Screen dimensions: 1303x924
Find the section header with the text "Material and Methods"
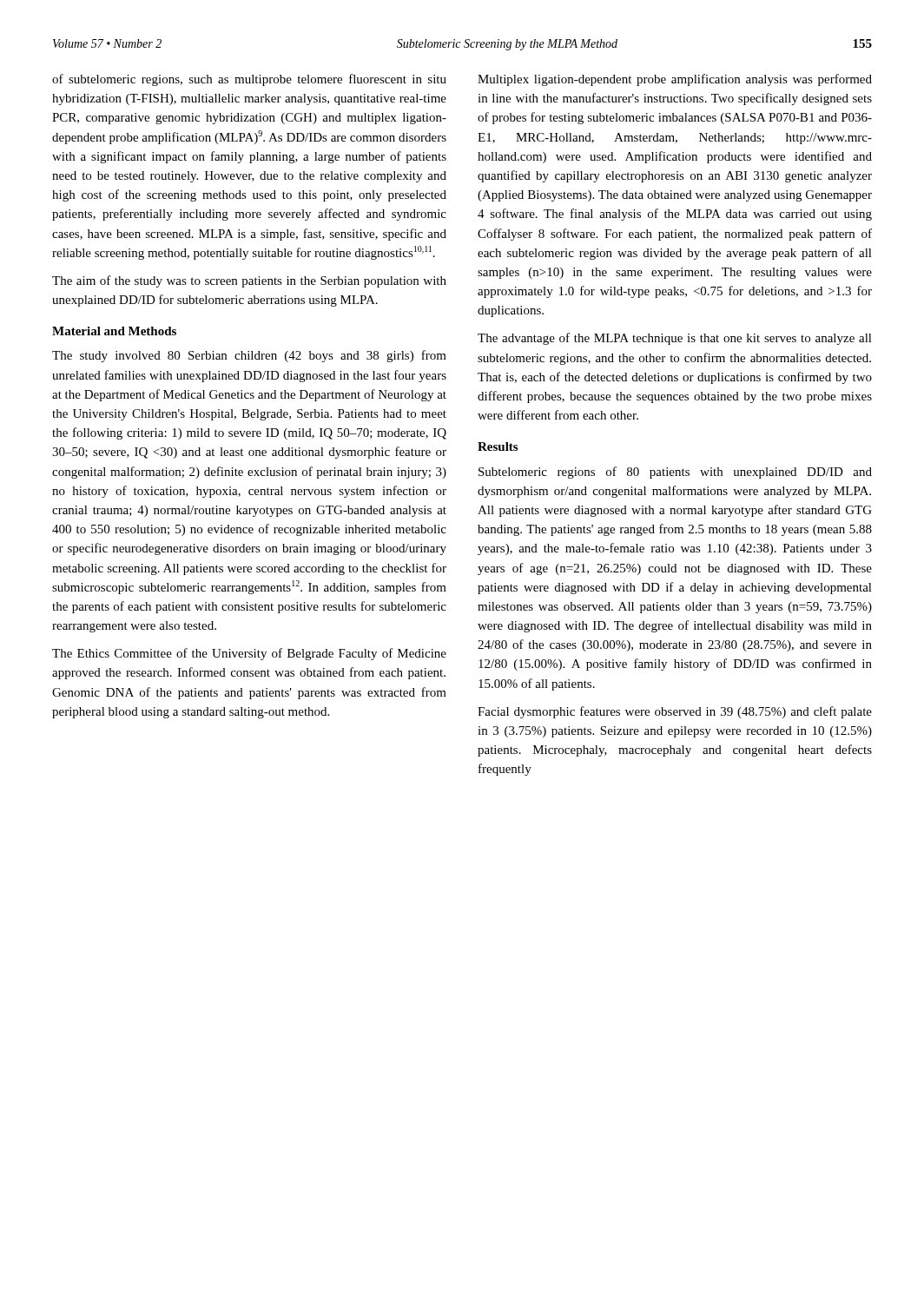114,331
